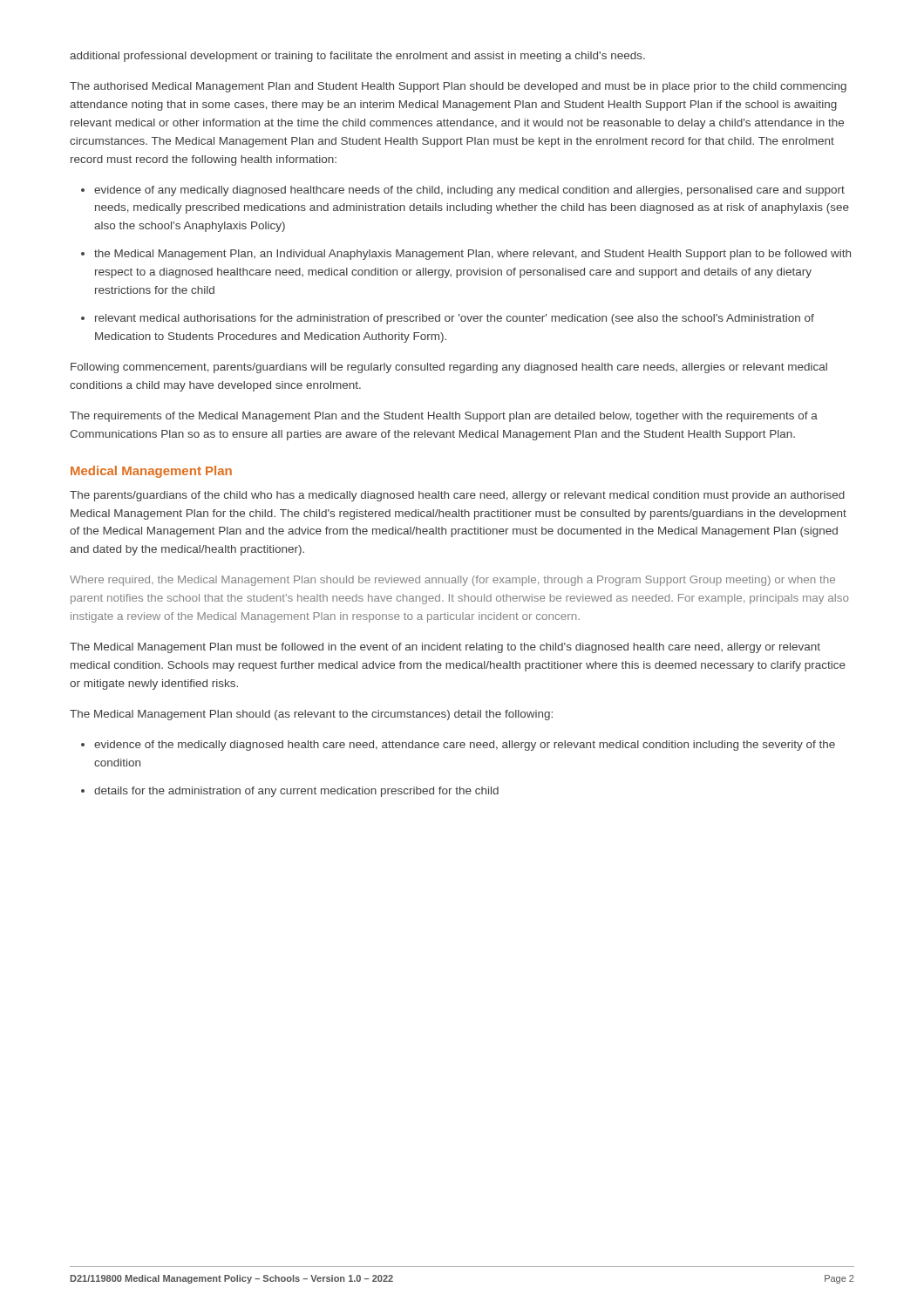Where is the passage that starts "evidence of the medically diagnosed health care need,"?
The width and height of the screenshot is (924, 1308).
click(x=465, y=753)
